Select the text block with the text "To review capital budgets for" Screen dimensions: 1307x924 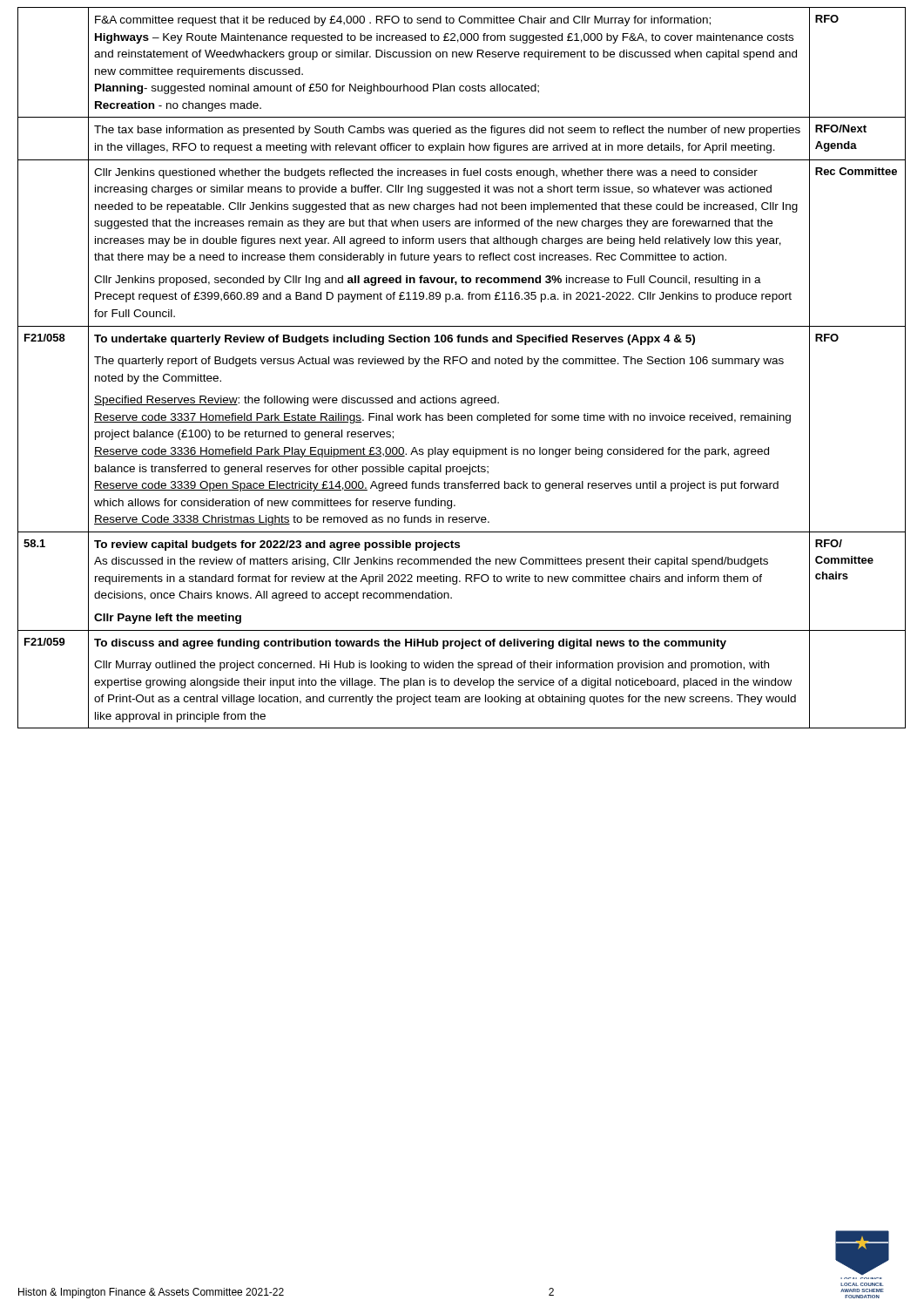[x=449, y=581]
